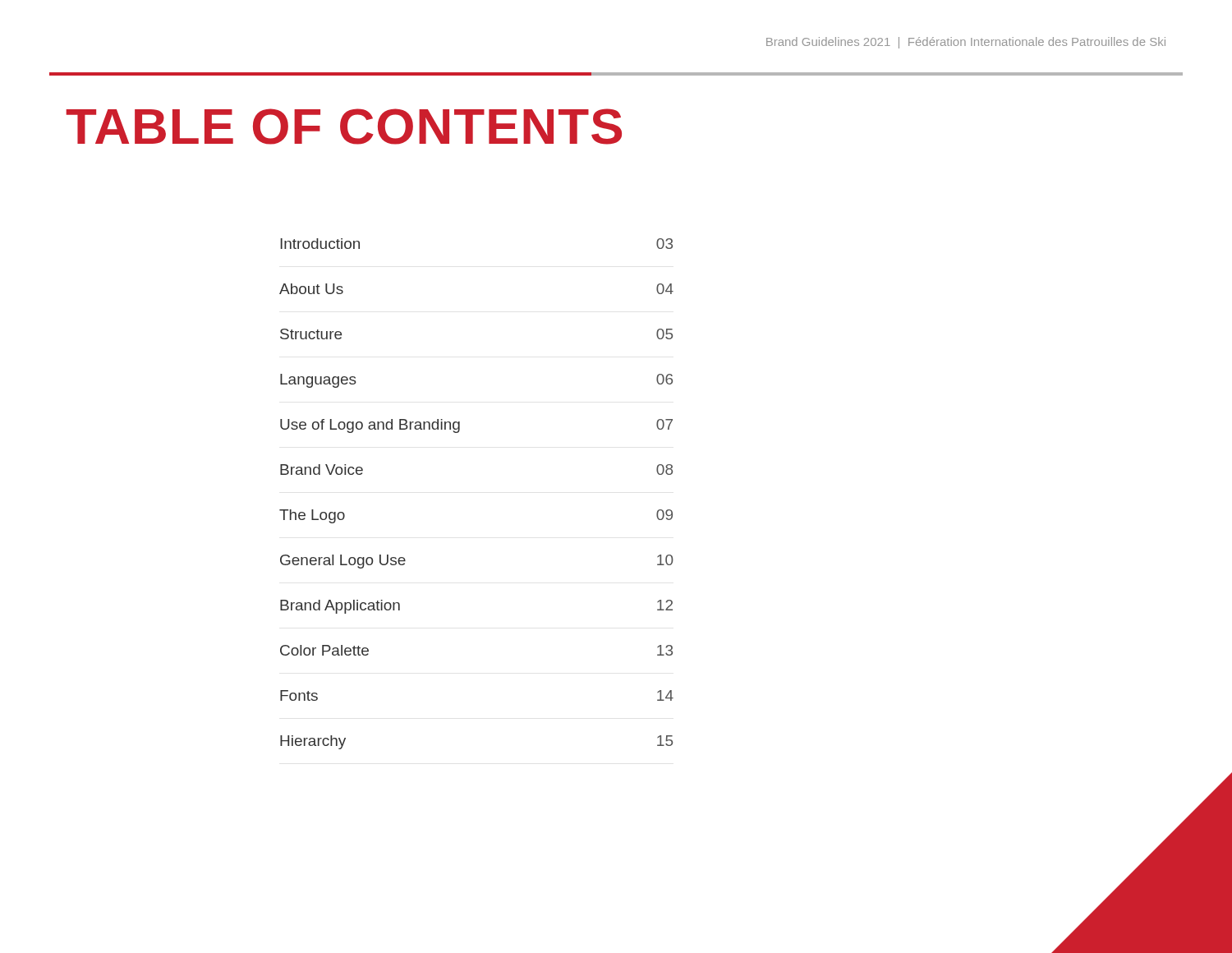1232x953 pixels.
Task: Locate the list item containing "General Logo Use 10"
Action: click(x=341, y=562)
